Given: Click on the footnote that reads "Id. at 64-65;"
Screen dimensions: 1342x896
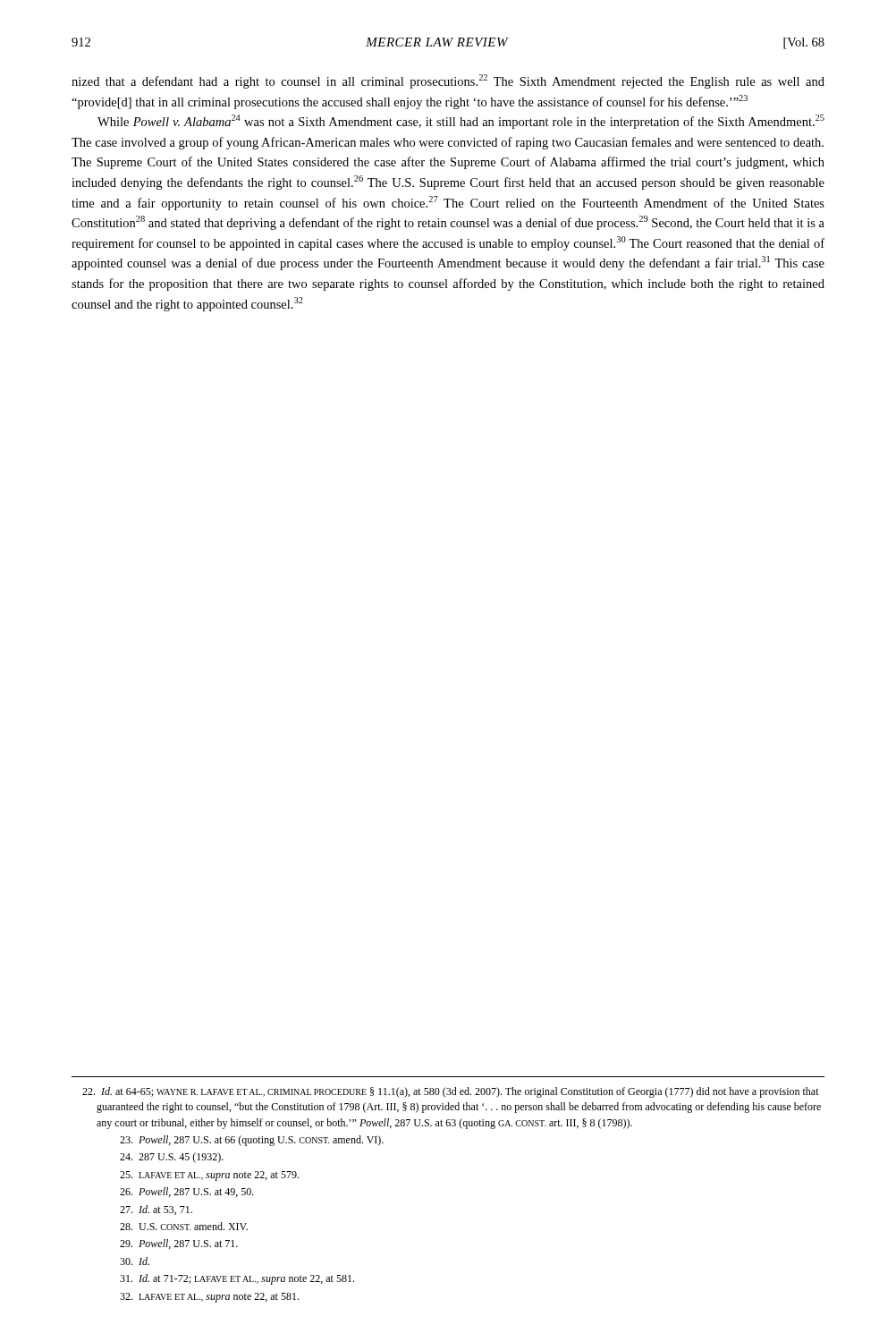Looking at the screenshot, I should [x=451, y=1092].
